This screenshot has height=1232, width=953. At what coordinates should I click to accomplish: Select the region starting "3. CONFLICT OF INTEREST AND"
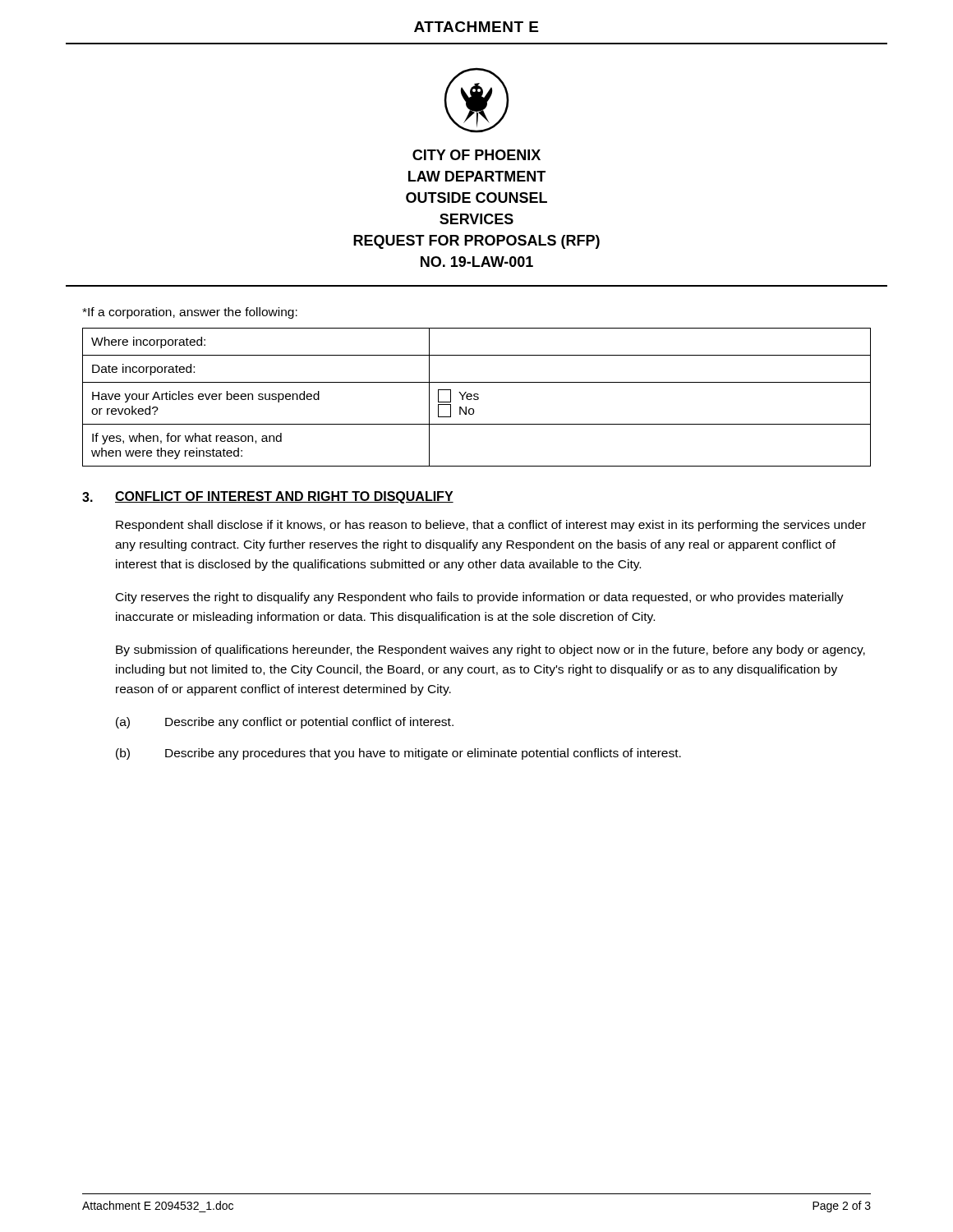[x=268, y=497]
